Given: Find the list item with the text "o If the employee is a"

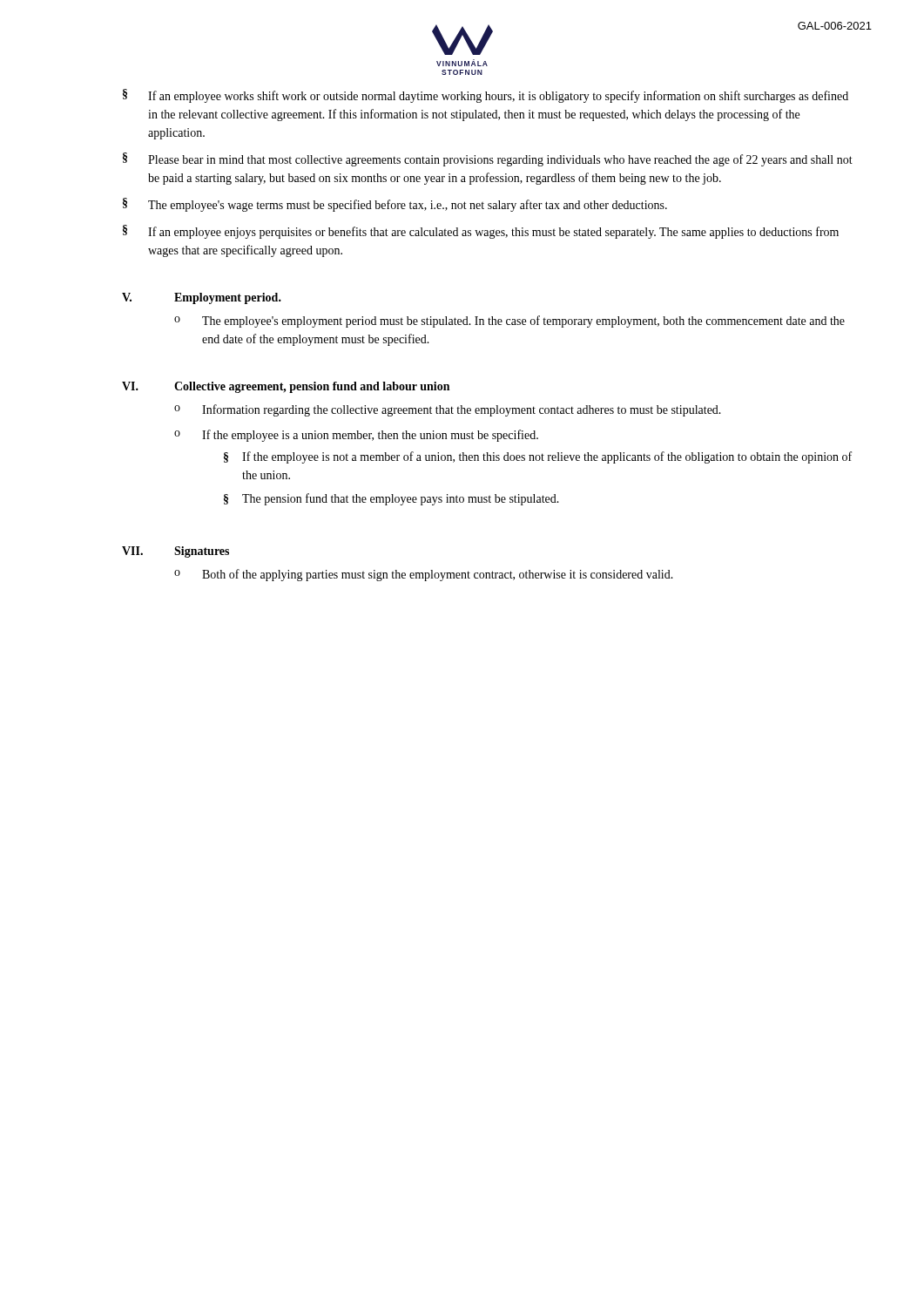Looking at the screenshot, I should tap(514, 470).
